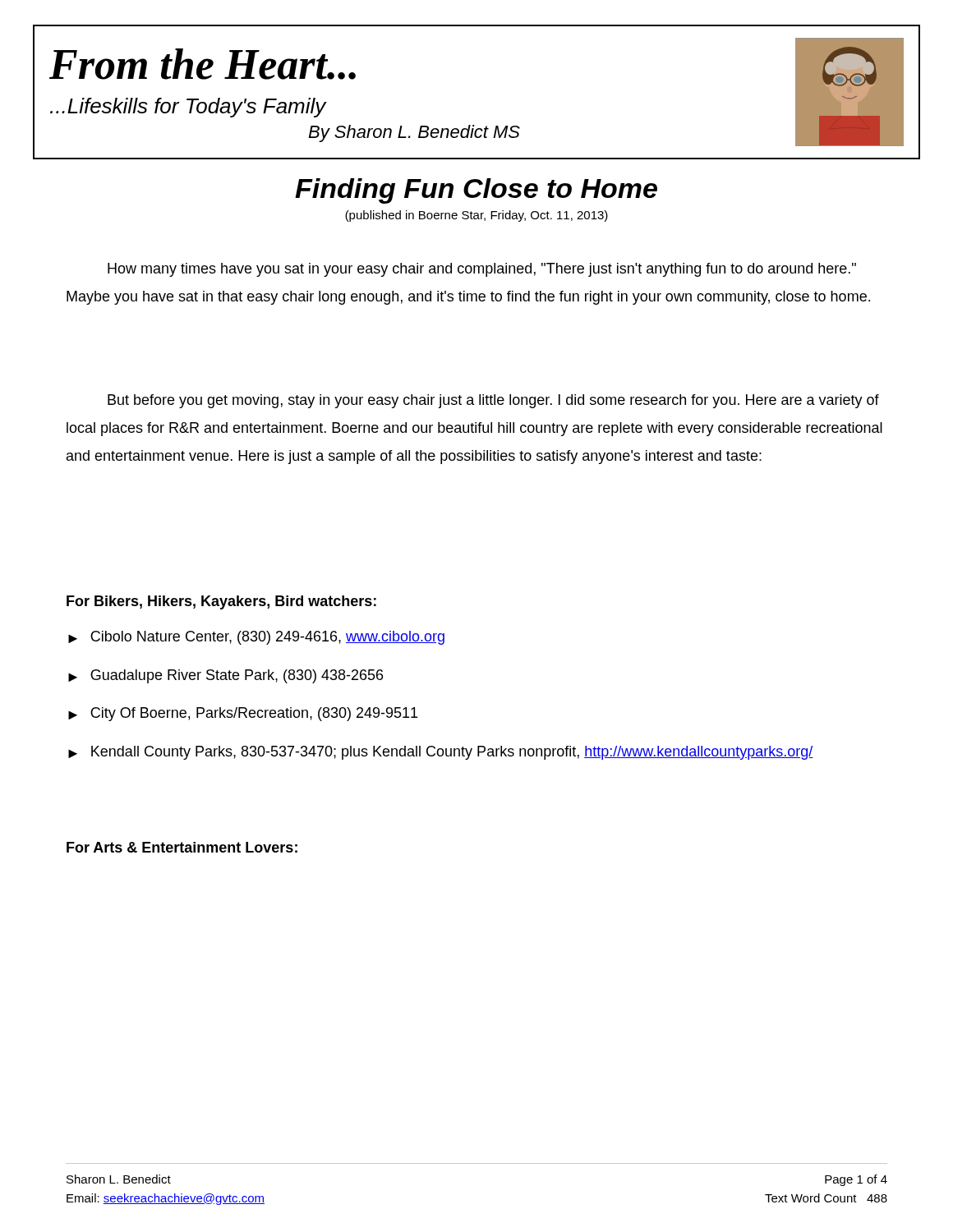Where is the passage that starts "► Kendall County Parks,"?
Screen dimensions: 1232x953
[476, 752]
